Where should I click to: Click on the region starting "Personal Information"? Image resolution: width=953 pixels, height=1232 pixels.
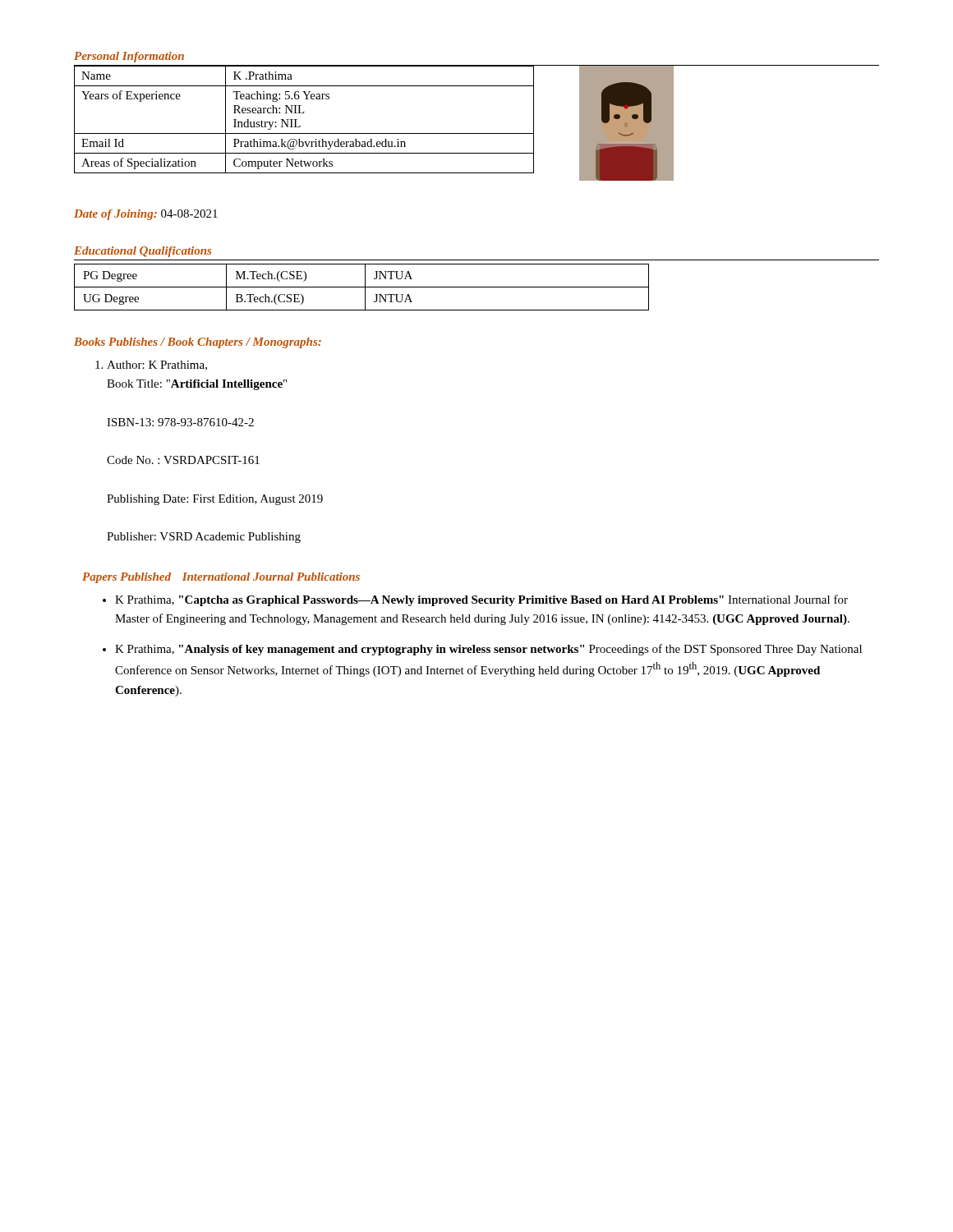click(129, 56)
